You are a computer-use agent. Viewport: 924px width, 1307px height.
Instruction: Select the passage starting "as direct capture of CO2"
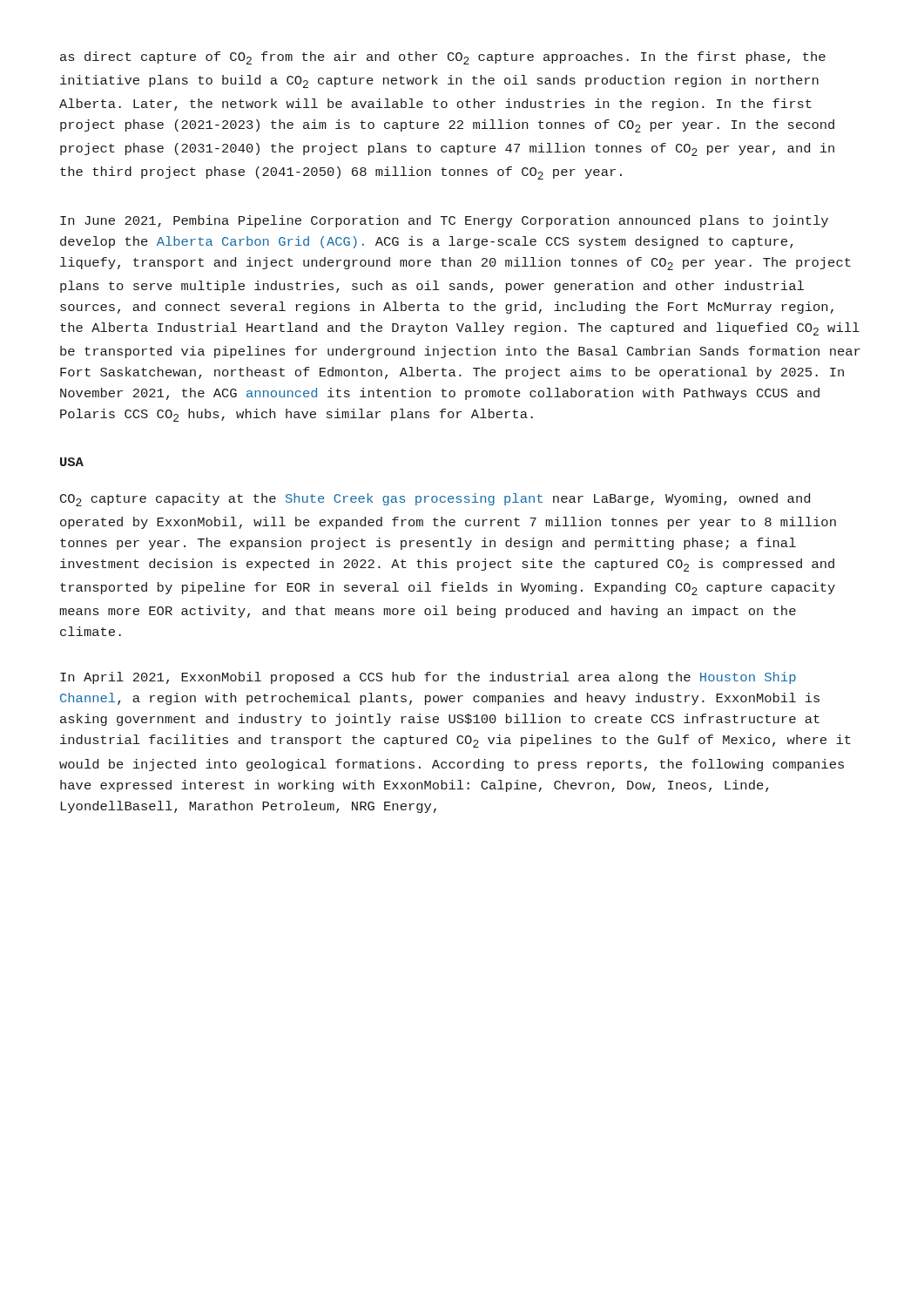tap(447, 117)
